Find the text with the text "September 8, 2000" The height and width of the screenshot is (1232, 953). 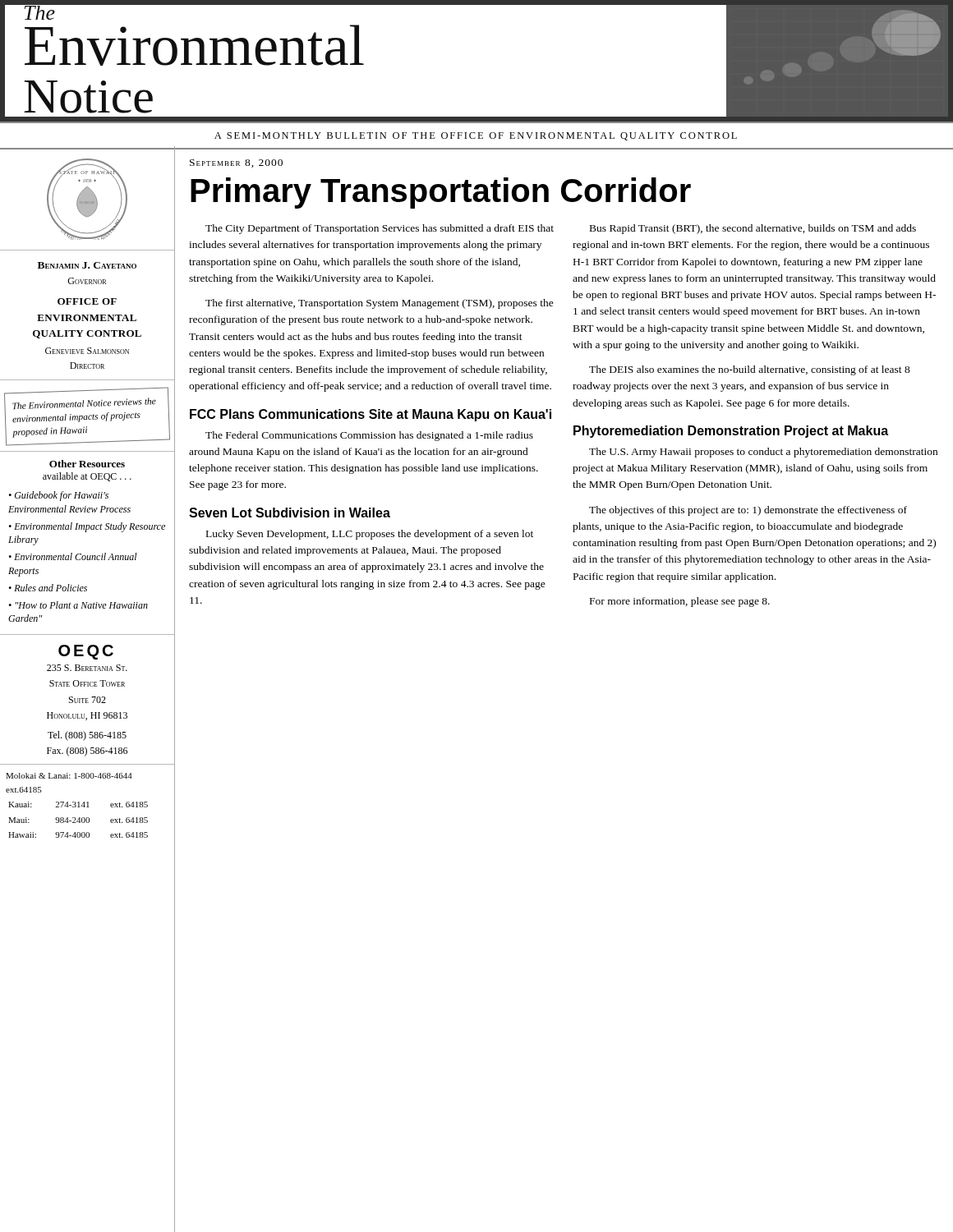(236, 162)
